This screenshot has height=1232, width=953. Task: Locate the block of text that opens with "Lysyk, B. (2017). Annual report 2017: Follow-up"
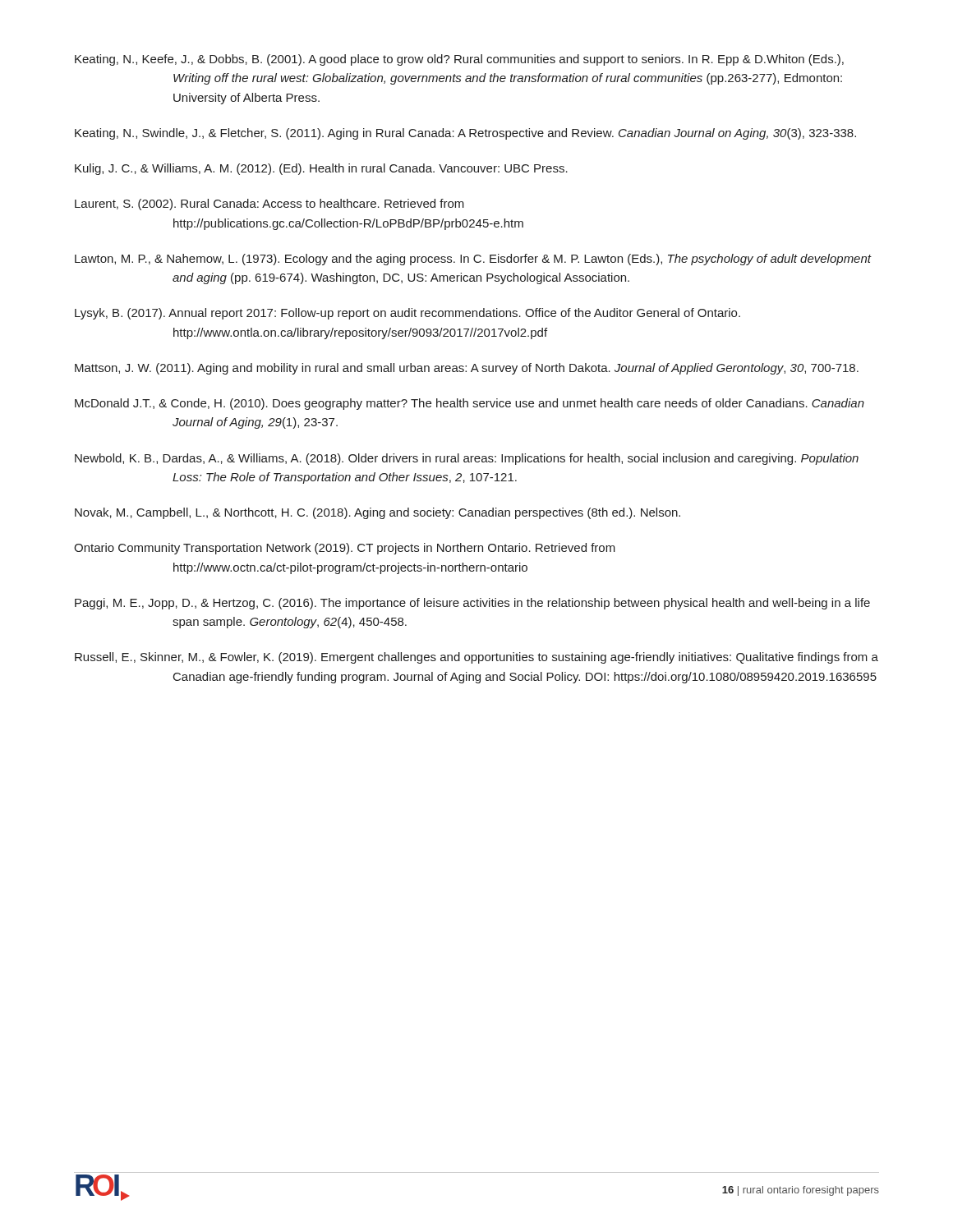point(408,324)
